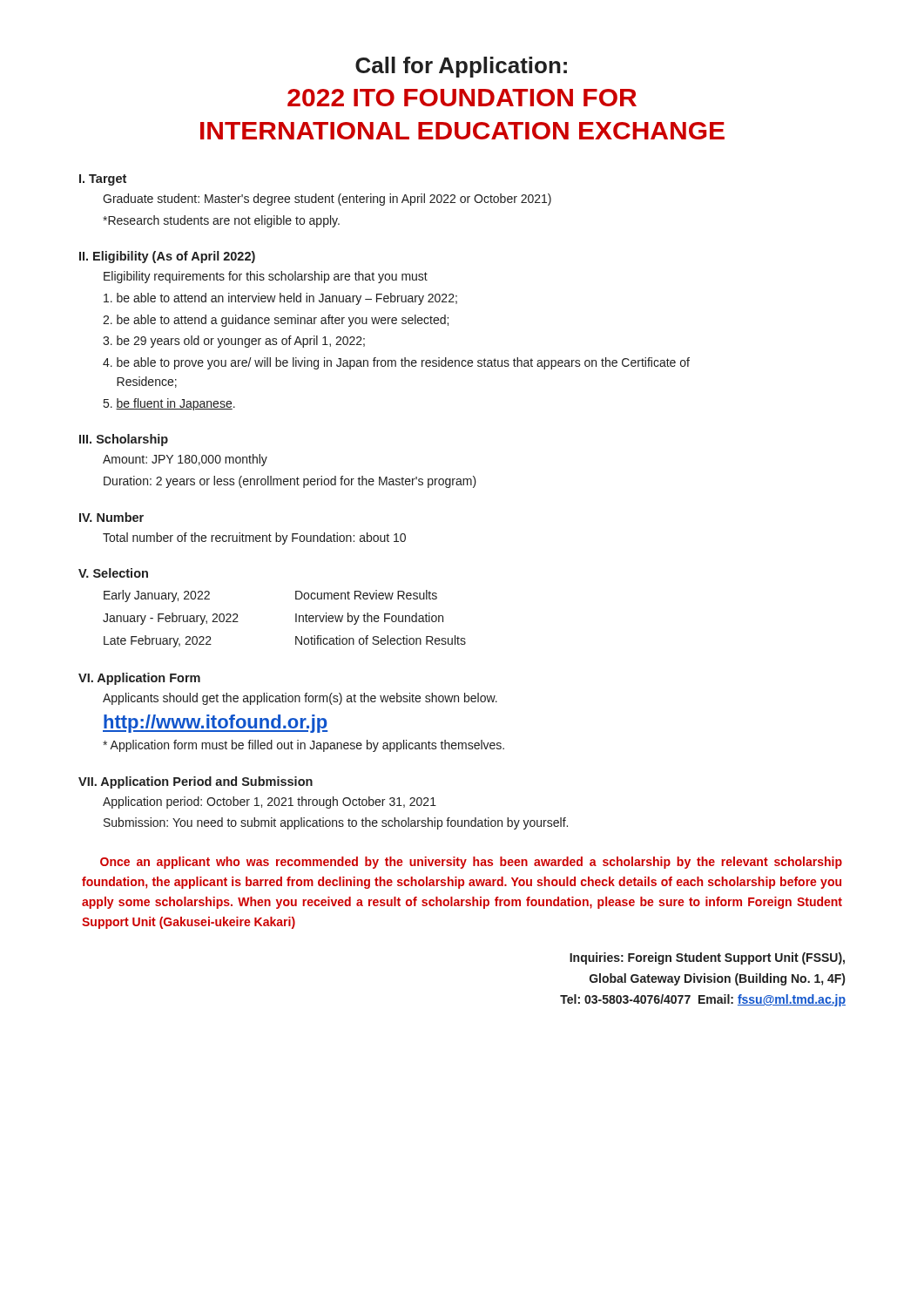Viewport: 924px width, 1307px height.
Task: Locate the text block that reads "Once an applicant who was"
Action: pos(462,892)
